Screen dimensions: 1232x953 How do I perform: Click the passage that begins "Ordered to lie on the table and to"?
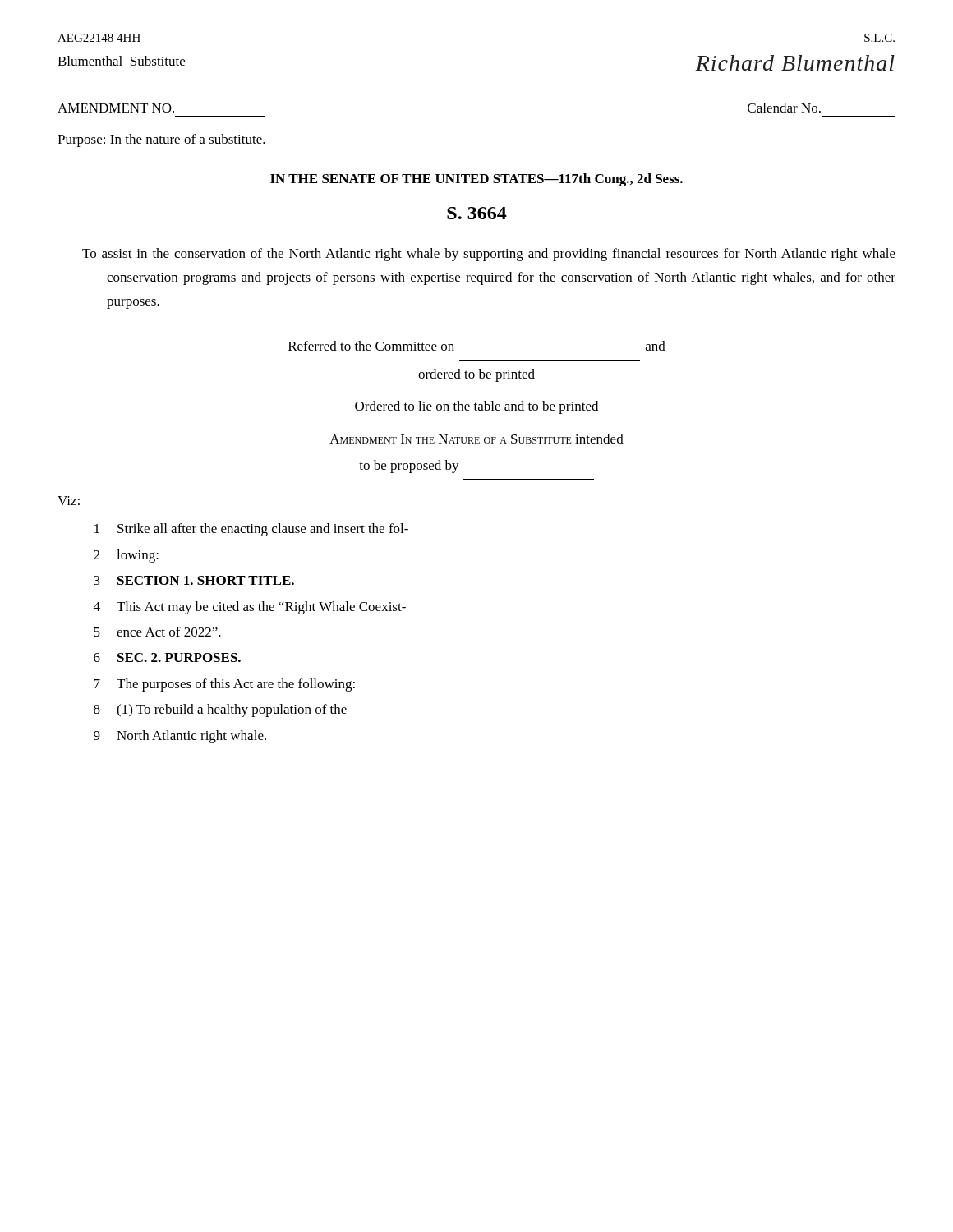click(476, 406)
